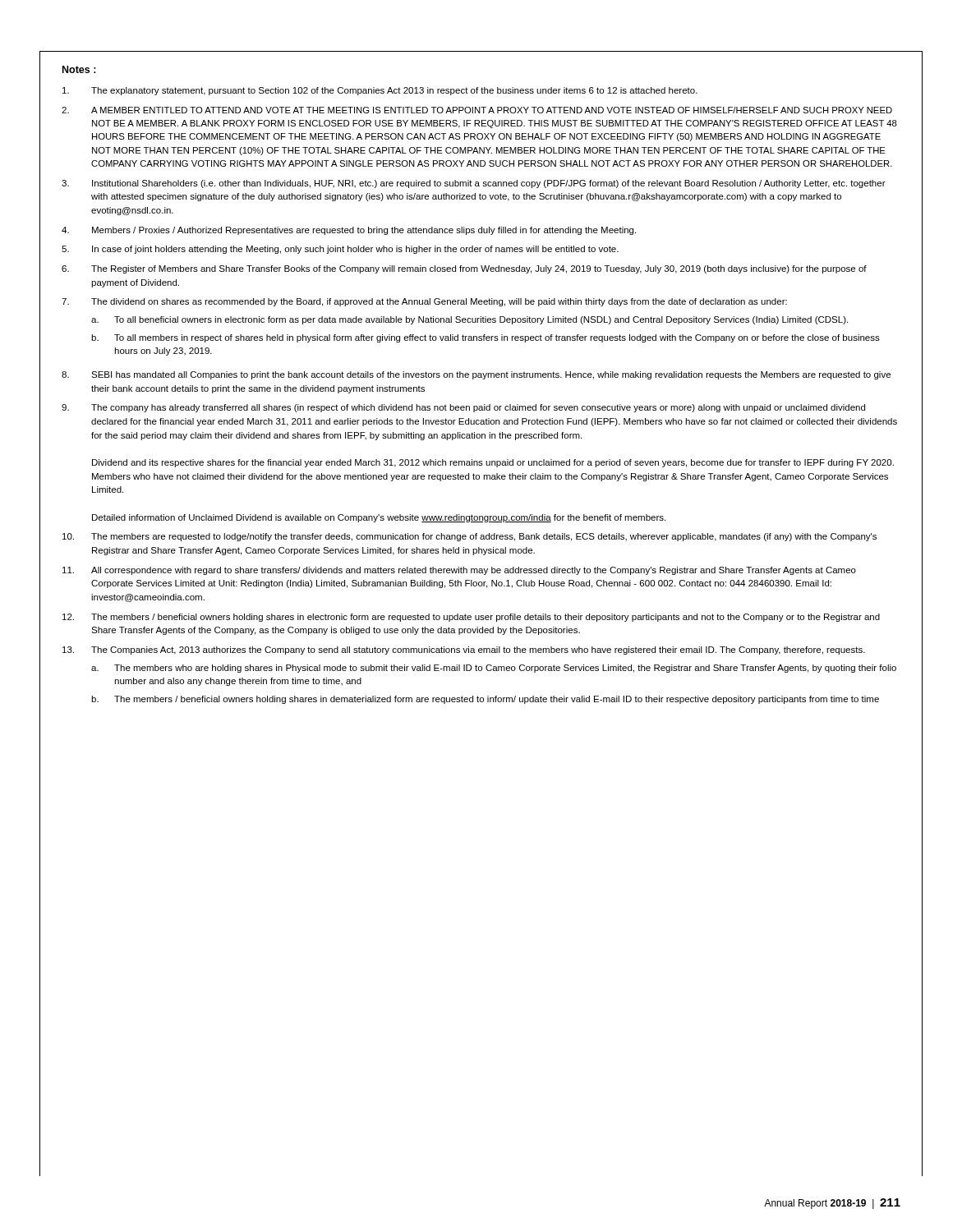The image size is (962, 1232).
Task: Where is the passage that starts "12. The members"?
Action: pyautogui.click(x=481, y=624)
